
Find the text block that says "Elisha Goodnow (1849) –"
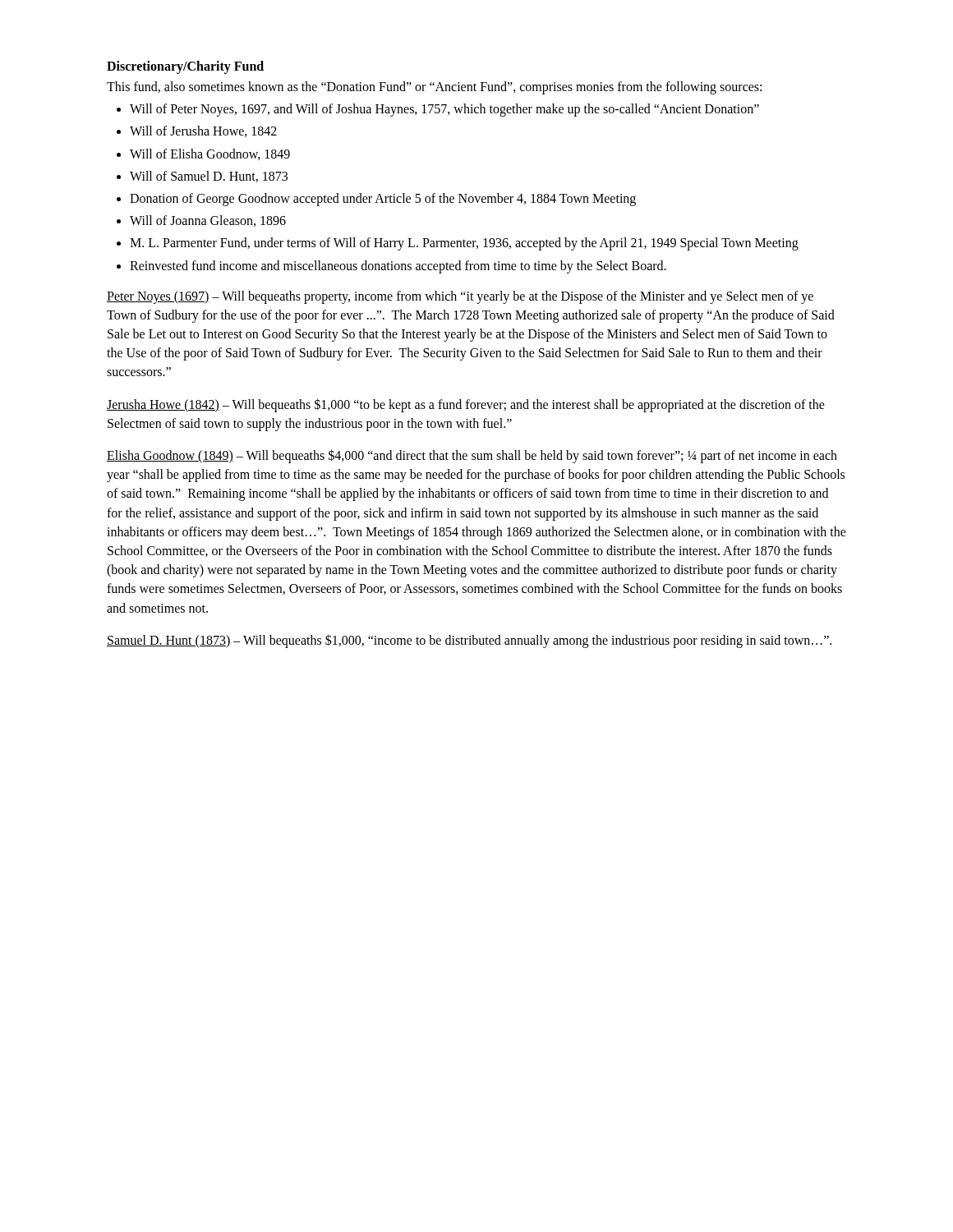click(476, 532)
